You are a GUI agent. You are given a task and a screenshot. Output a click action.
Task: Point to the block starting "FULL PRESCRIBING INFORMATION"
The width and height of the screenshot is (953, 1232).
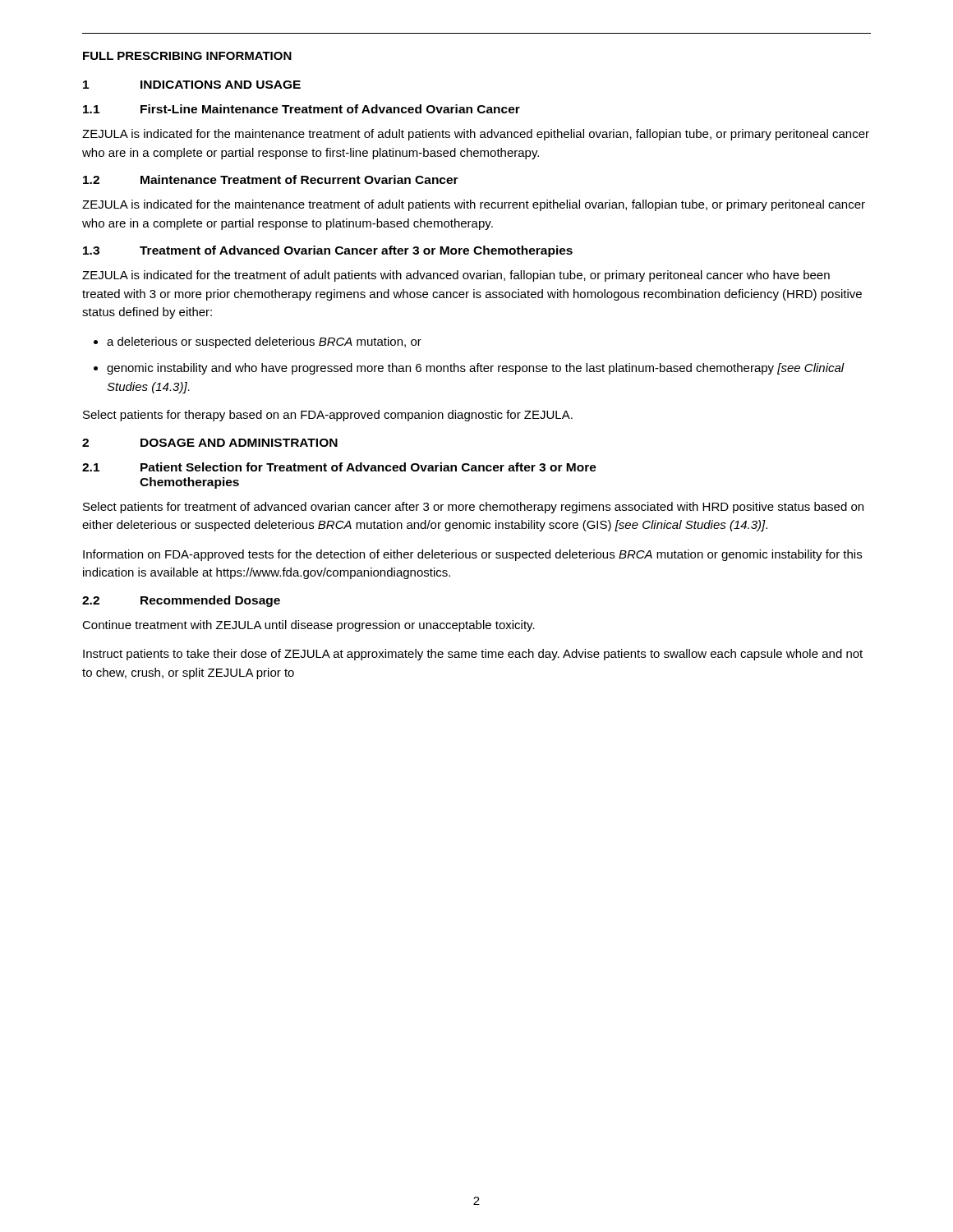pyautogui.click(x=187, y=56)
